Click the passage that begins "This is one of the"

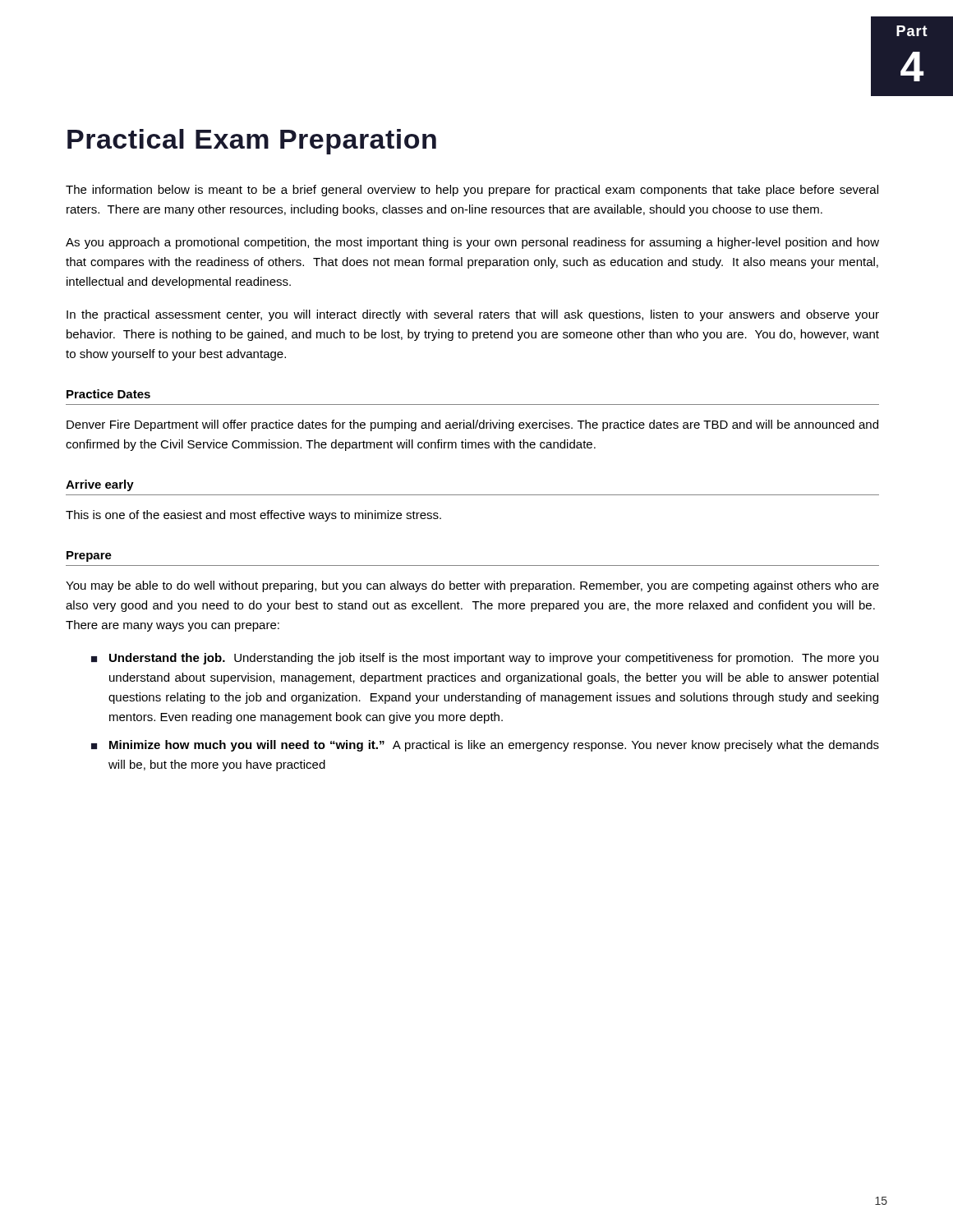[254, 515]
